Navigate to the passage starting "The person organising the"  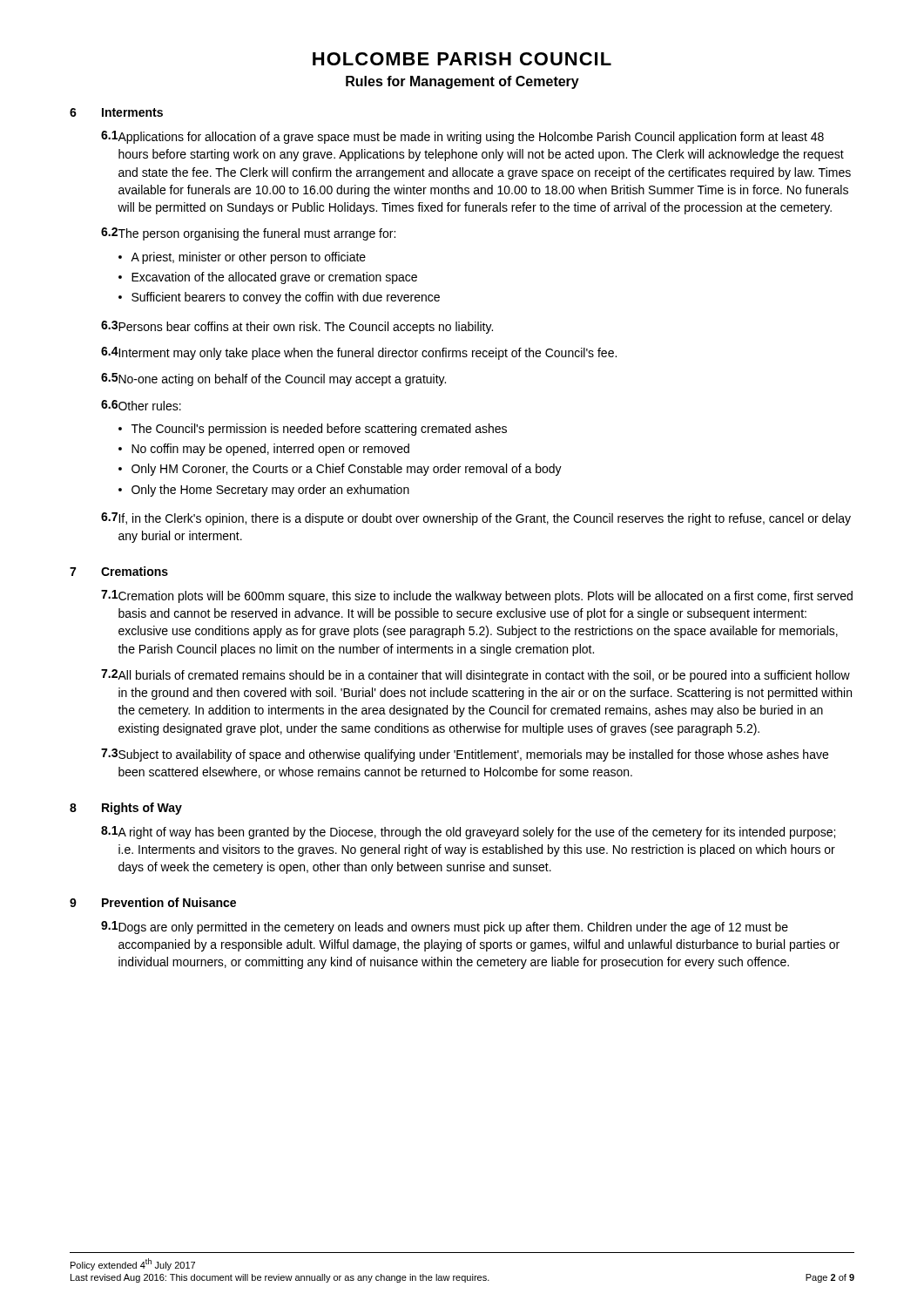(x=257, y=234)
